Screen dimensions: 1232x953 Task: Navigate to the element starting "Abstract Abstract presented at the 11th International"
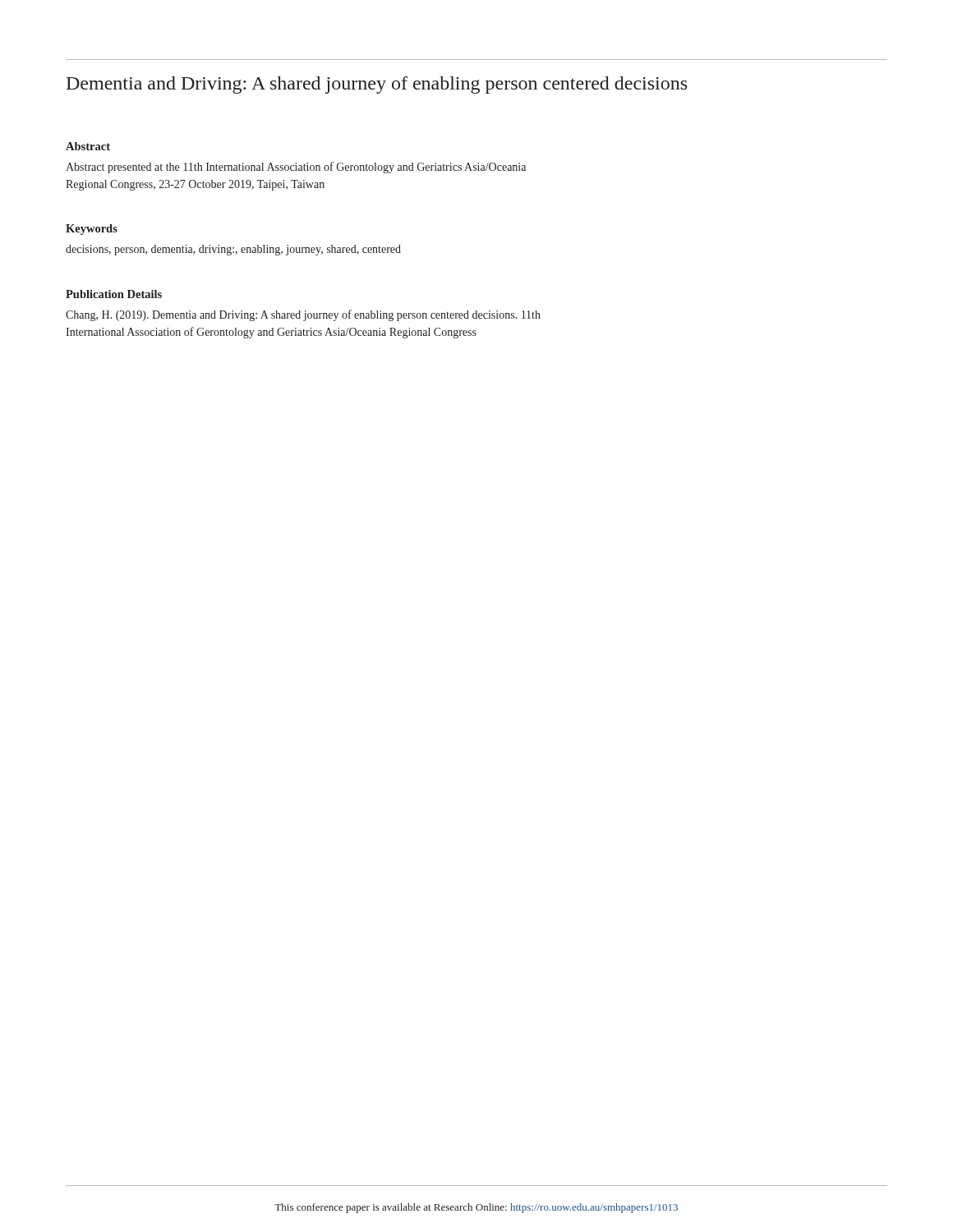[476, 166]
